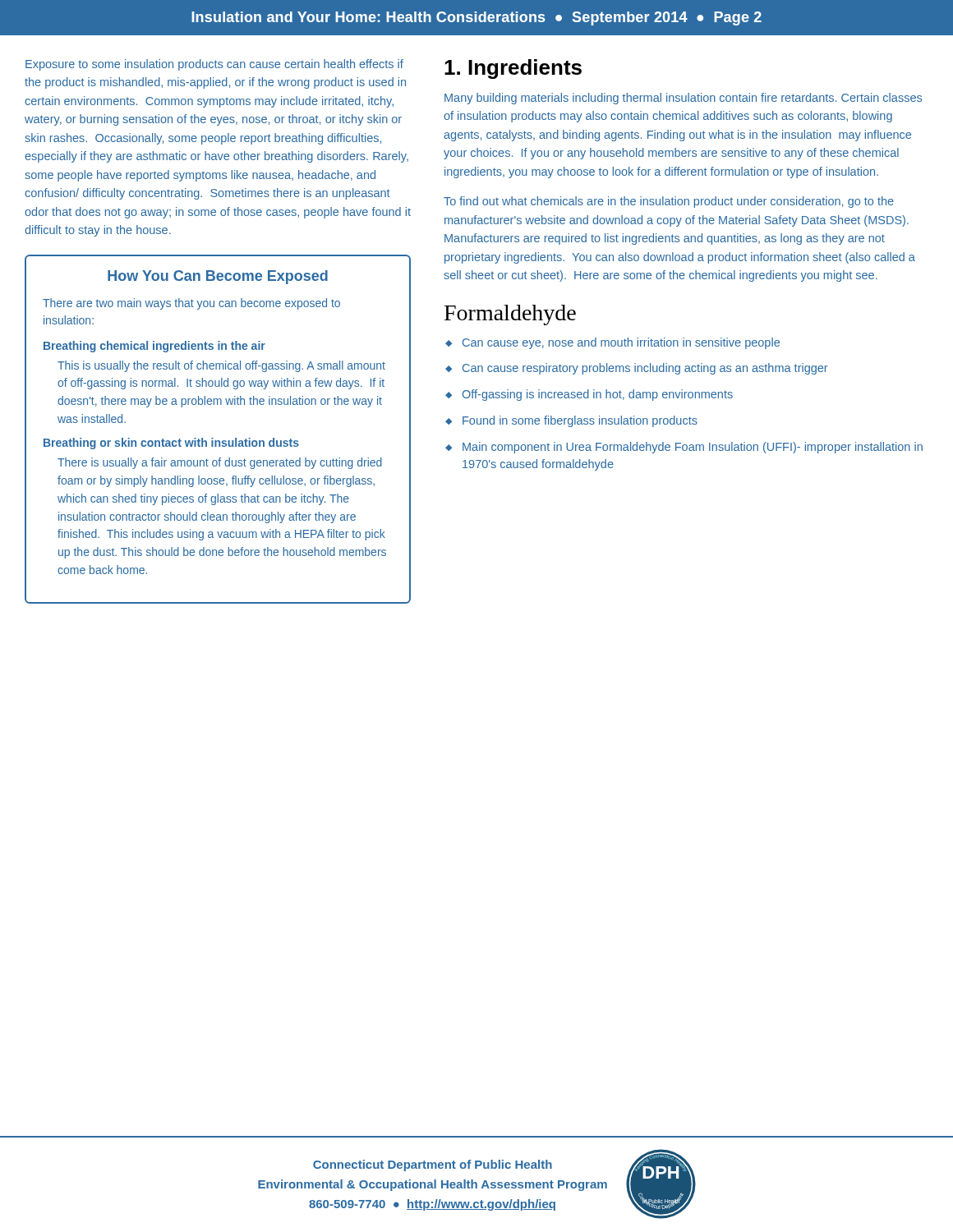The width and height of the screenshot is (953, 1232).
Task: Select the passage starting "Exposure to some"
Action: coord(218,147)
